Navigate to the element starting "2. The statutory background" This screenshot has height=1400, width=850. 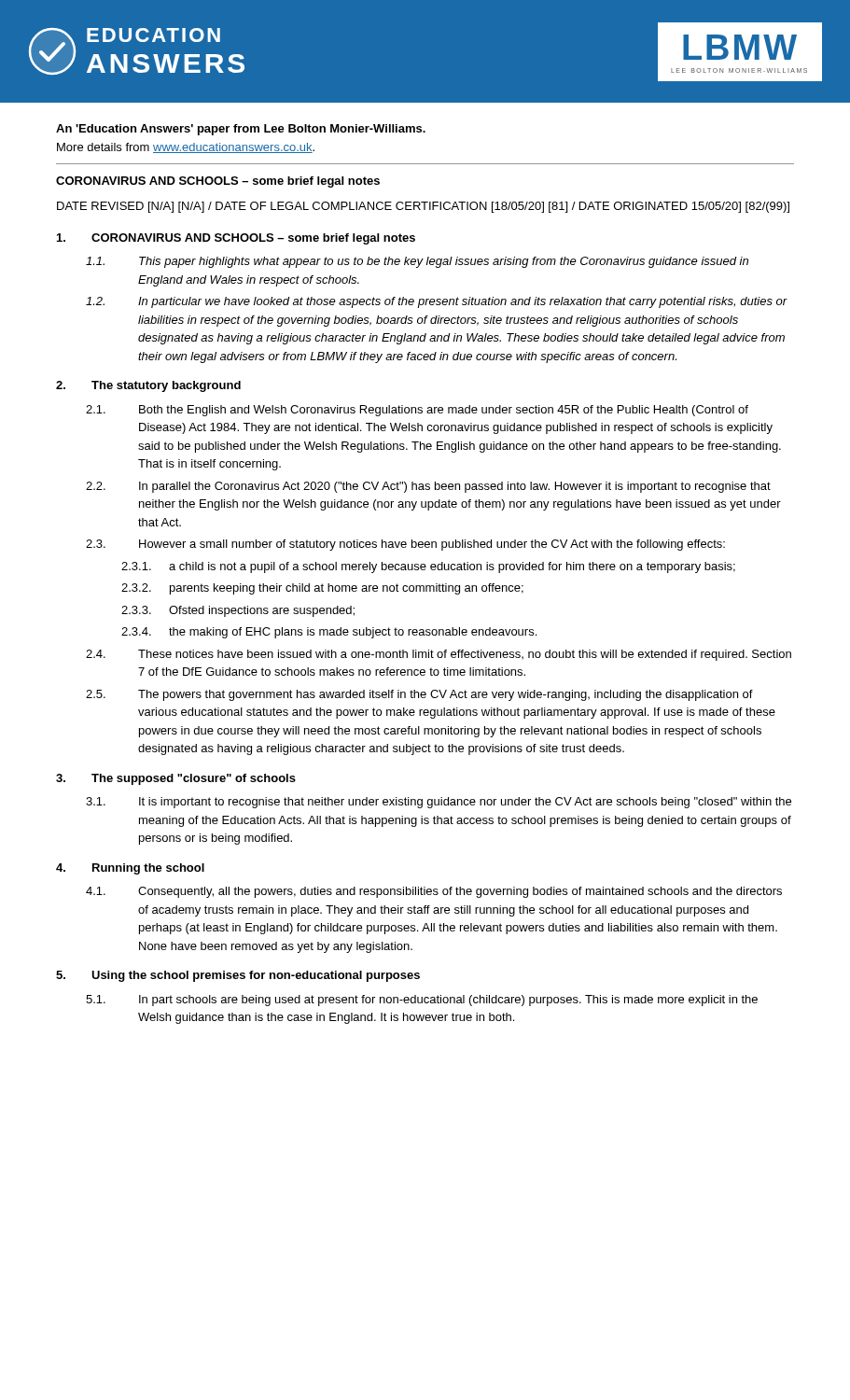[x=425, y=567]
